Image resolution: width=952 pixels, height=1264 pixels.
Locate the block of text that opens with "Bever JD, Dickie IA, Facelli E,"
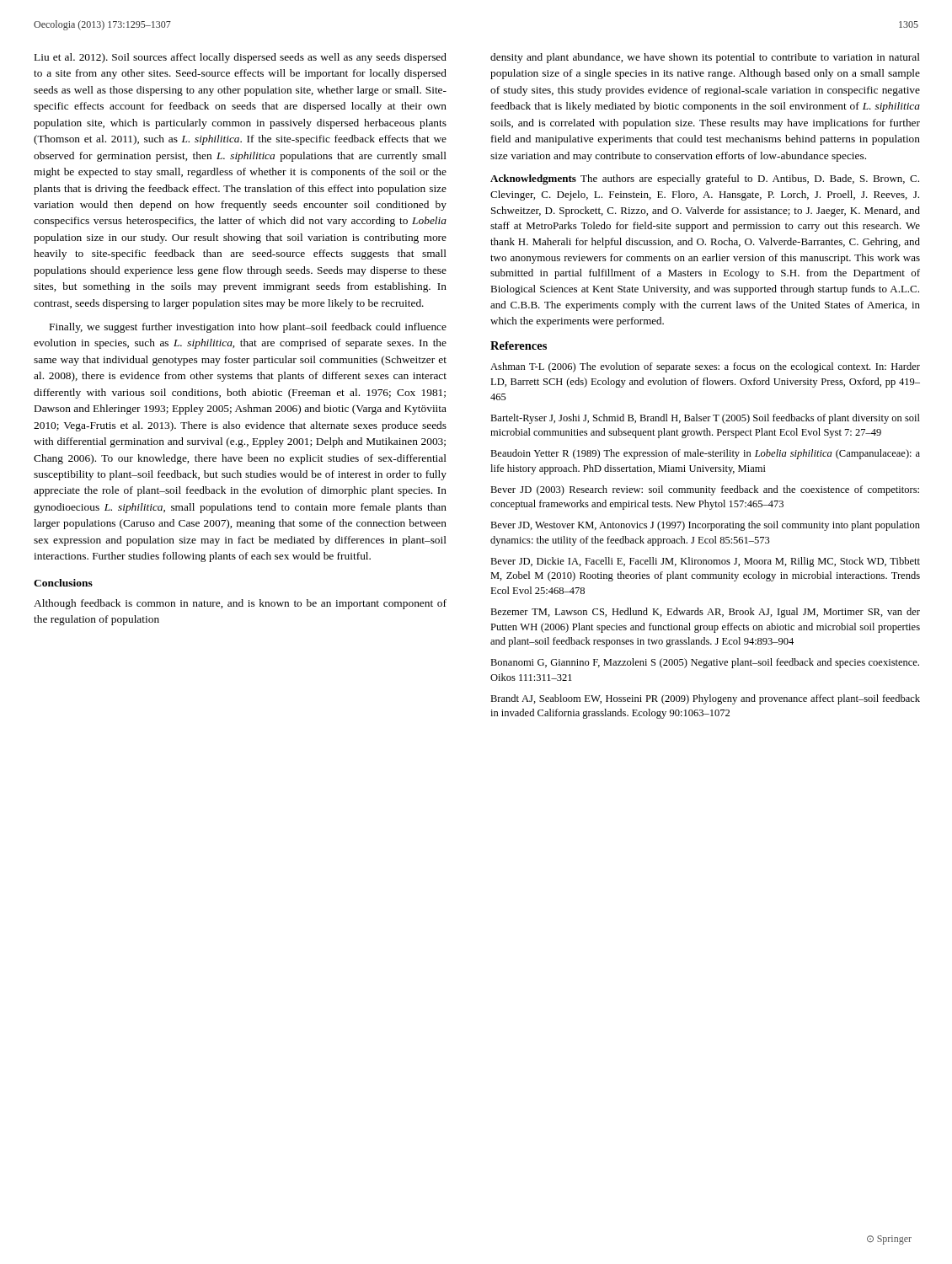pyautogui.click(x=705, y=576)
